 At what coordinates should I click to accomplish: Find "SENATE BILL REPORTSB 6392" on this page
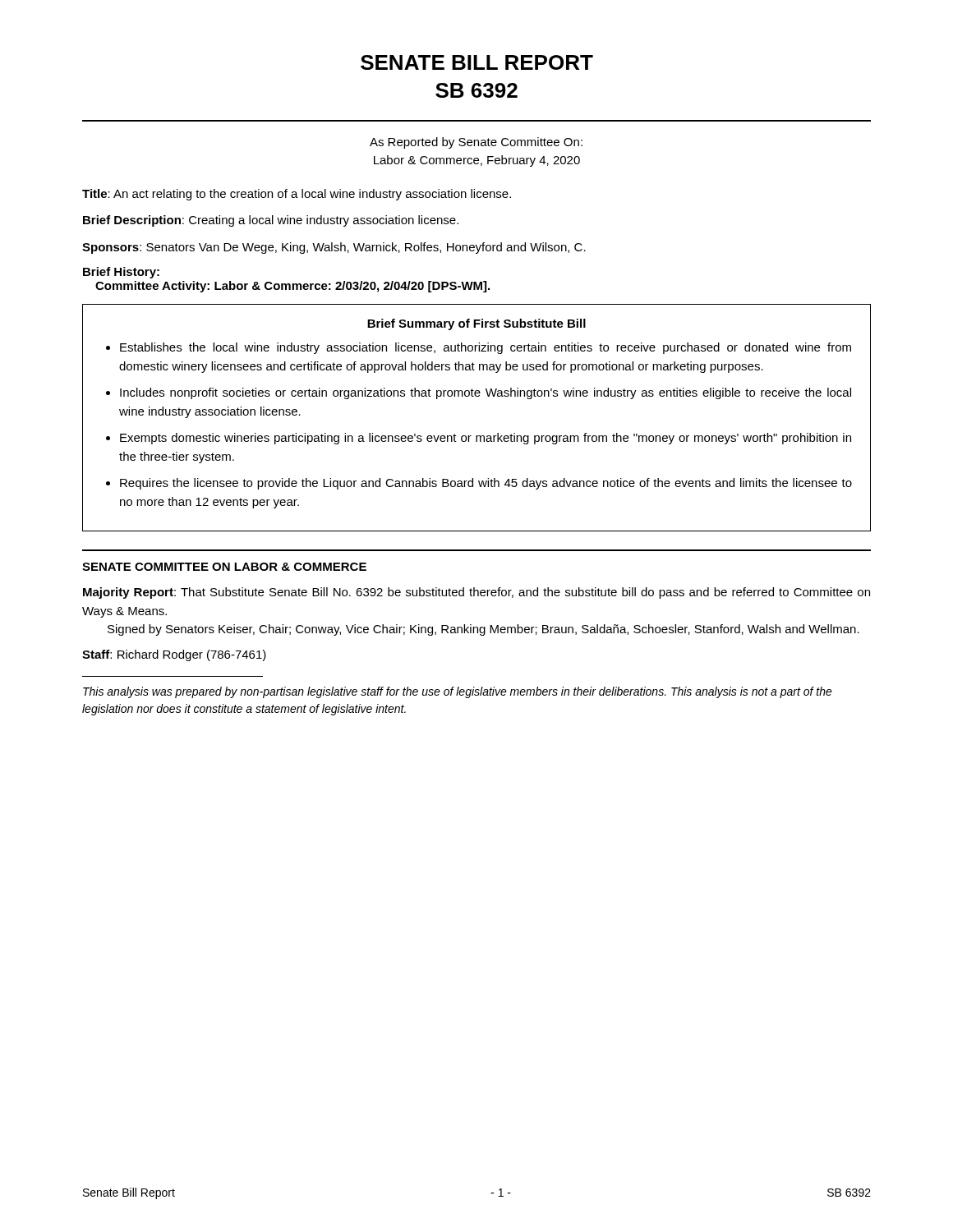tap(476, 77)
